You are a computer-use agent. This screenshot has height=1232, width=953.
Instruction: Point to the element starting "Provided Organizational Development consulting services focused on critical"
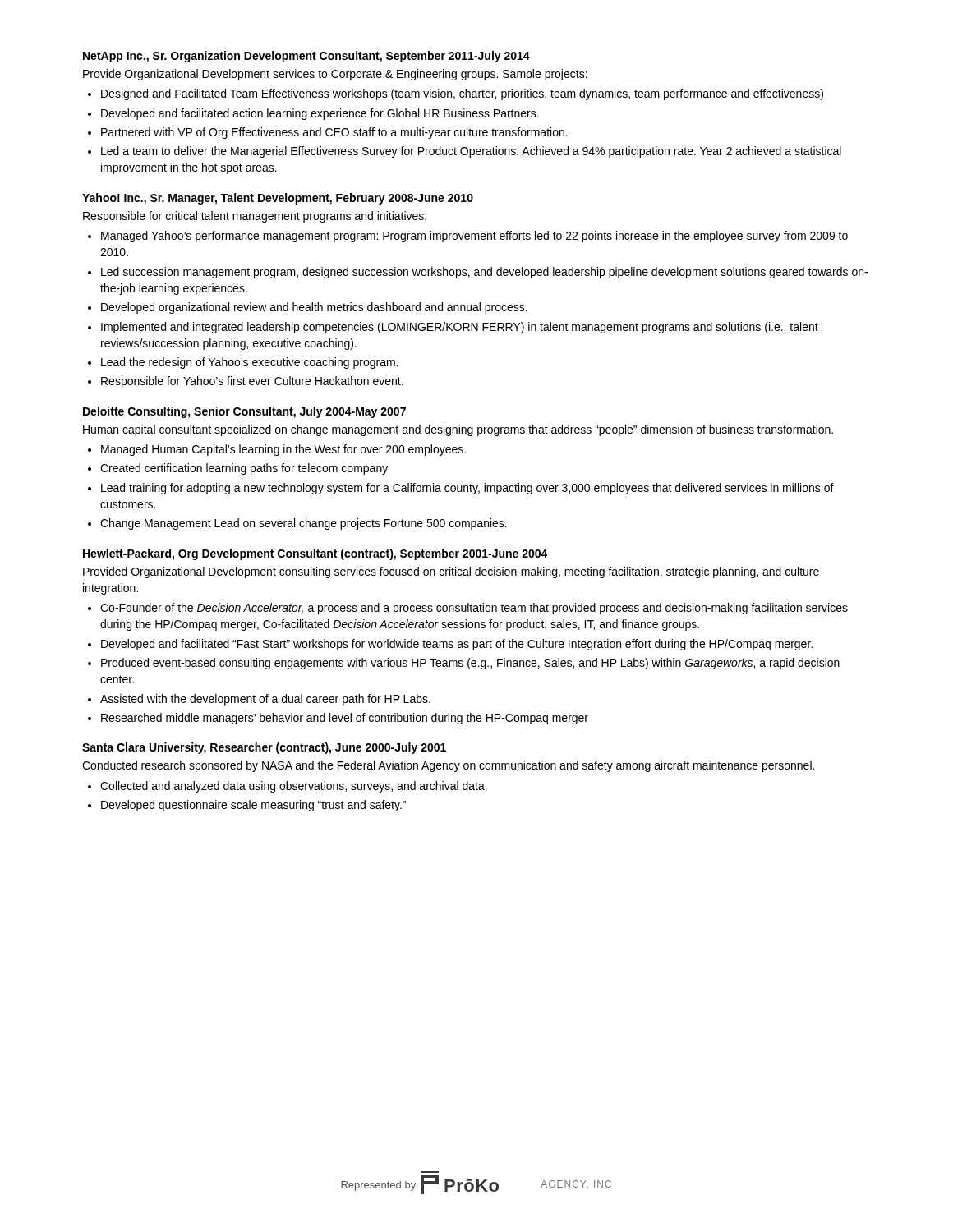pos(451,580)
